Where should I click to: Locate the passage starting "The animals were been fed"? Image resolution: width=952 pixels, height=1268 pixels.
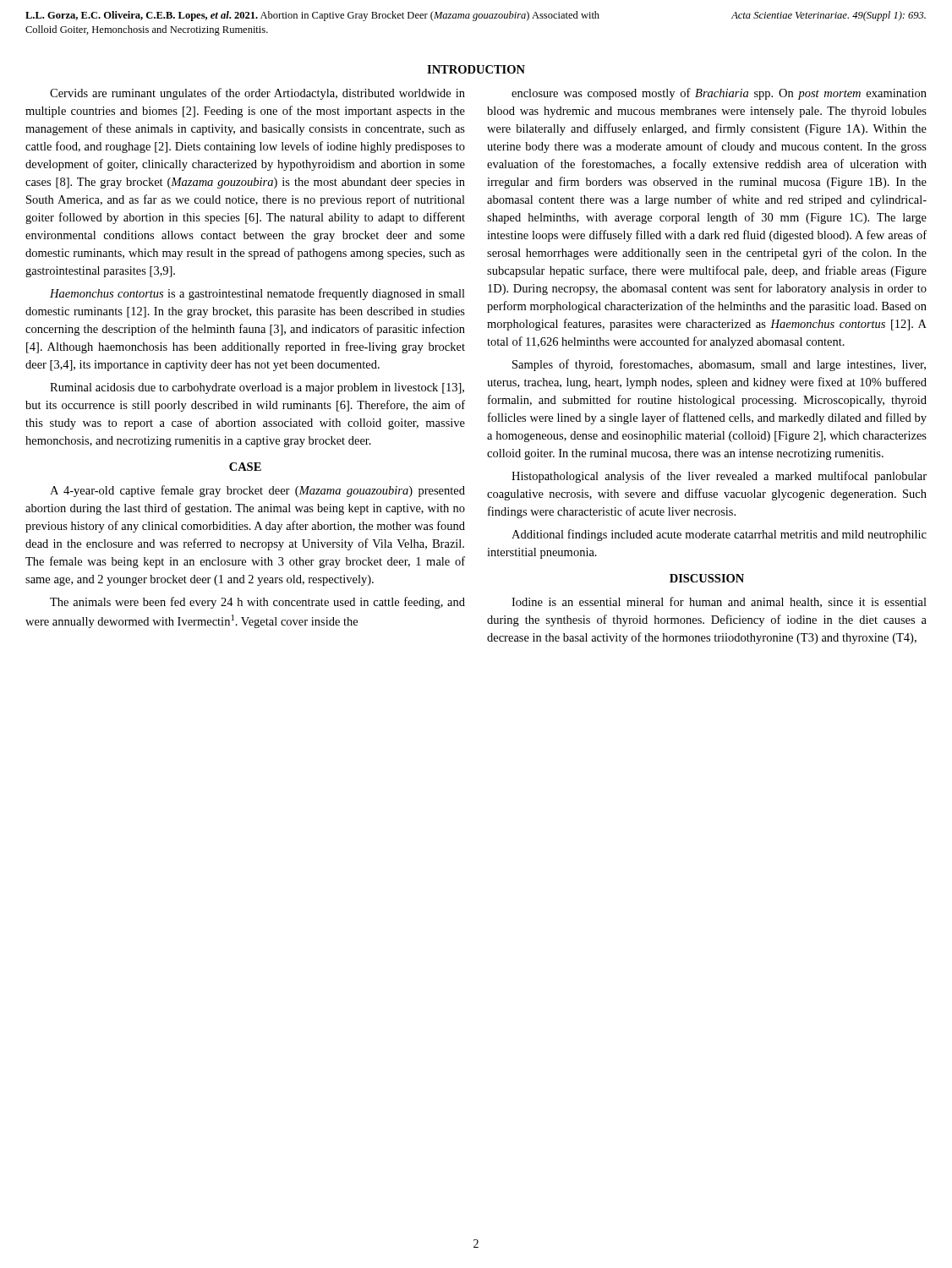(x=245, y=612)
